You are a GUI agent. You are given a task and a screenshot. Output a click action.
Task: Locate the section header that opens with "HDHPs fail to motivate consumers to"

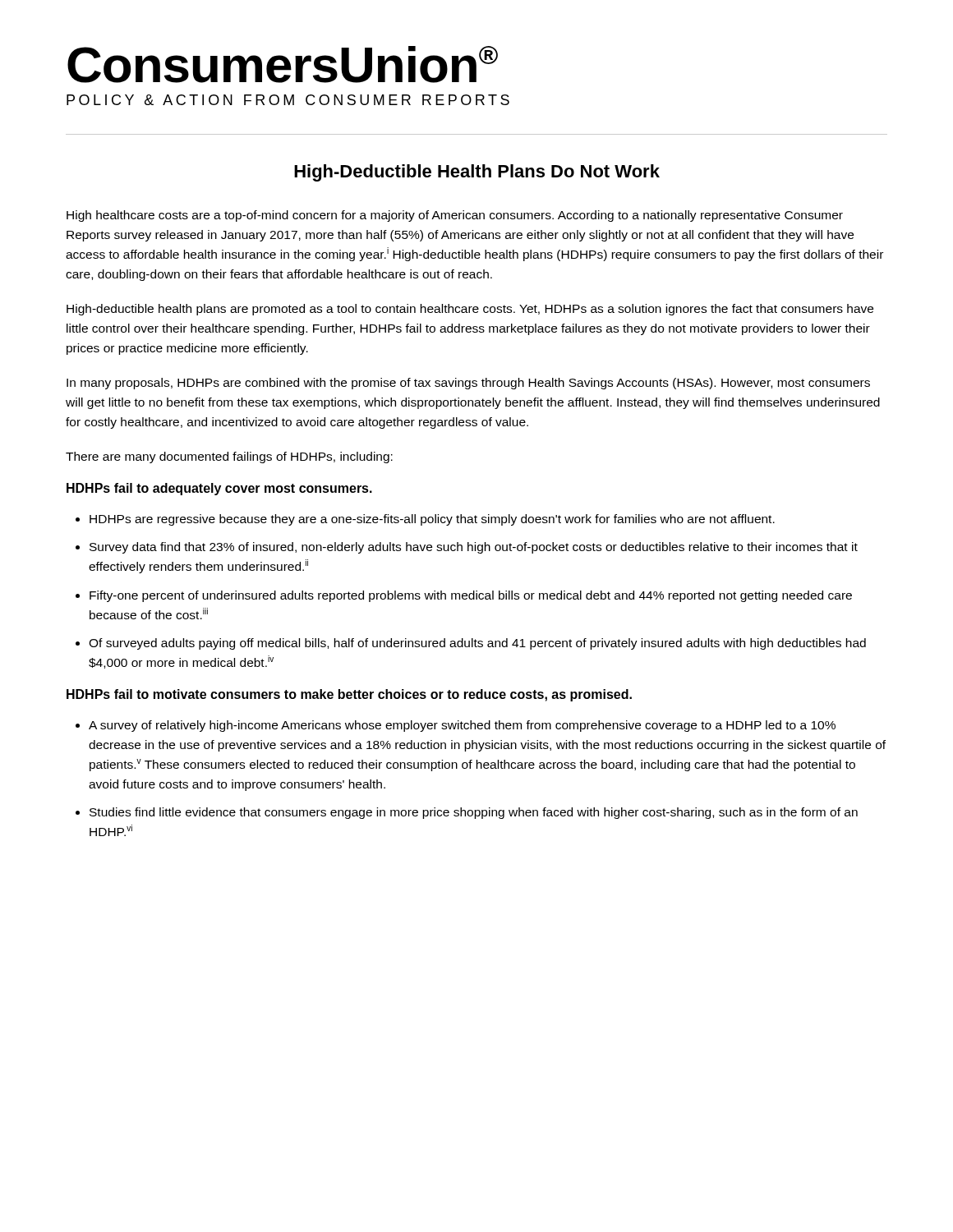coord(349,694)
